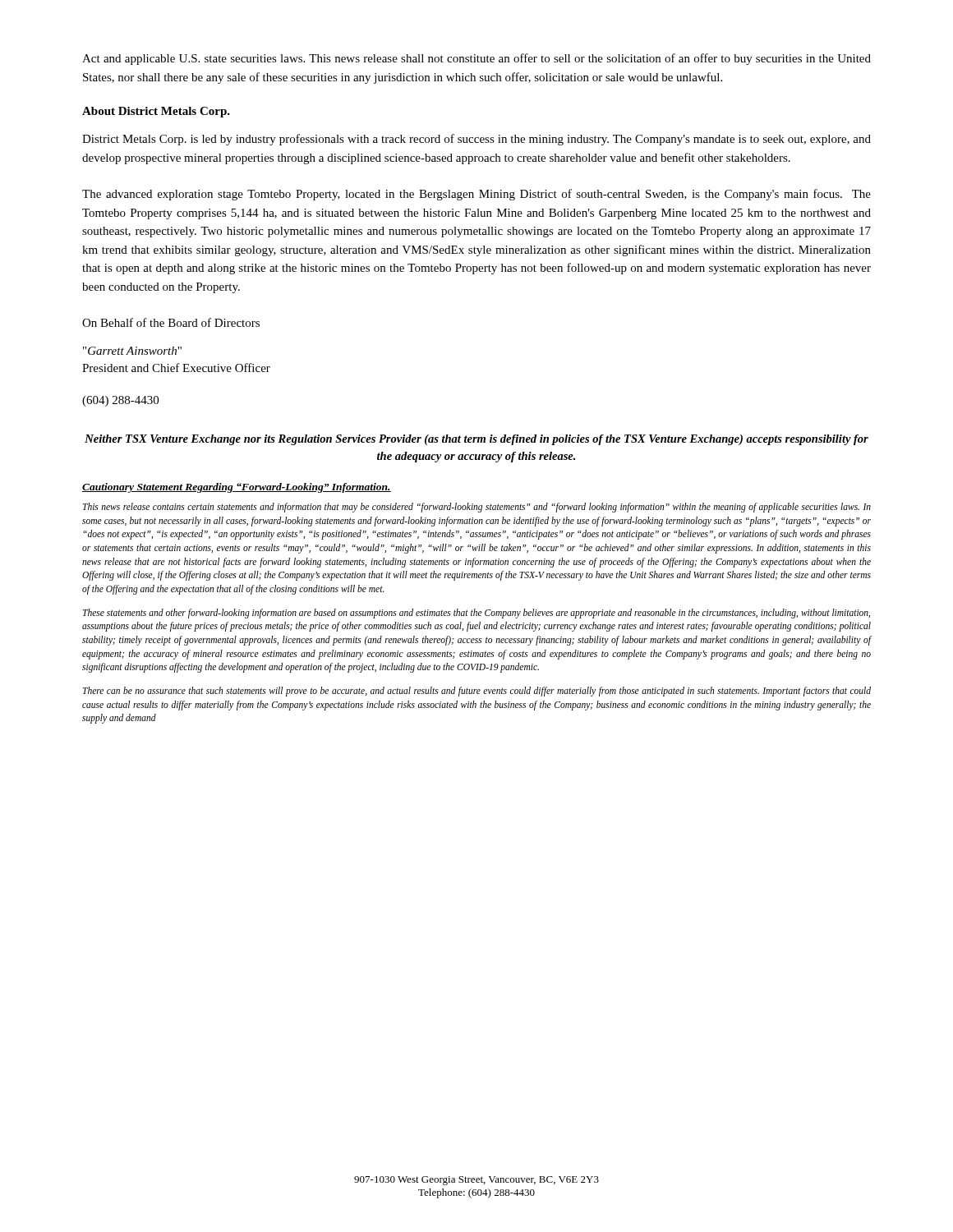Click the passage that begins "There can be no assurance"
Viewport: 953px width, 1232px height.
pos(476,704)
